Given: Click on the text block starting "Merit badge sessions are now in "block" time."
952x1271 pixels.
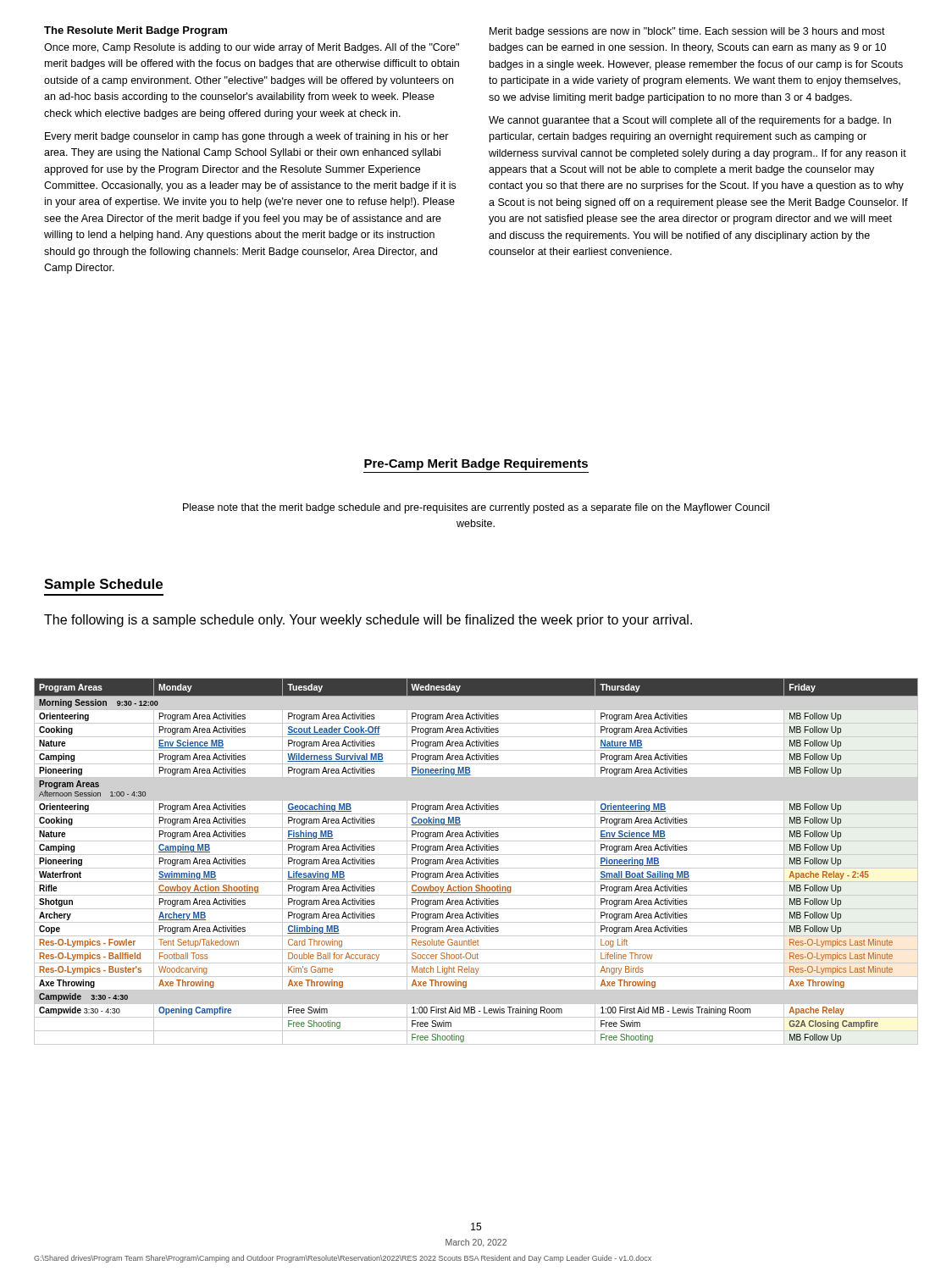Looking at the screenshot, I should (x=698, y=142).
